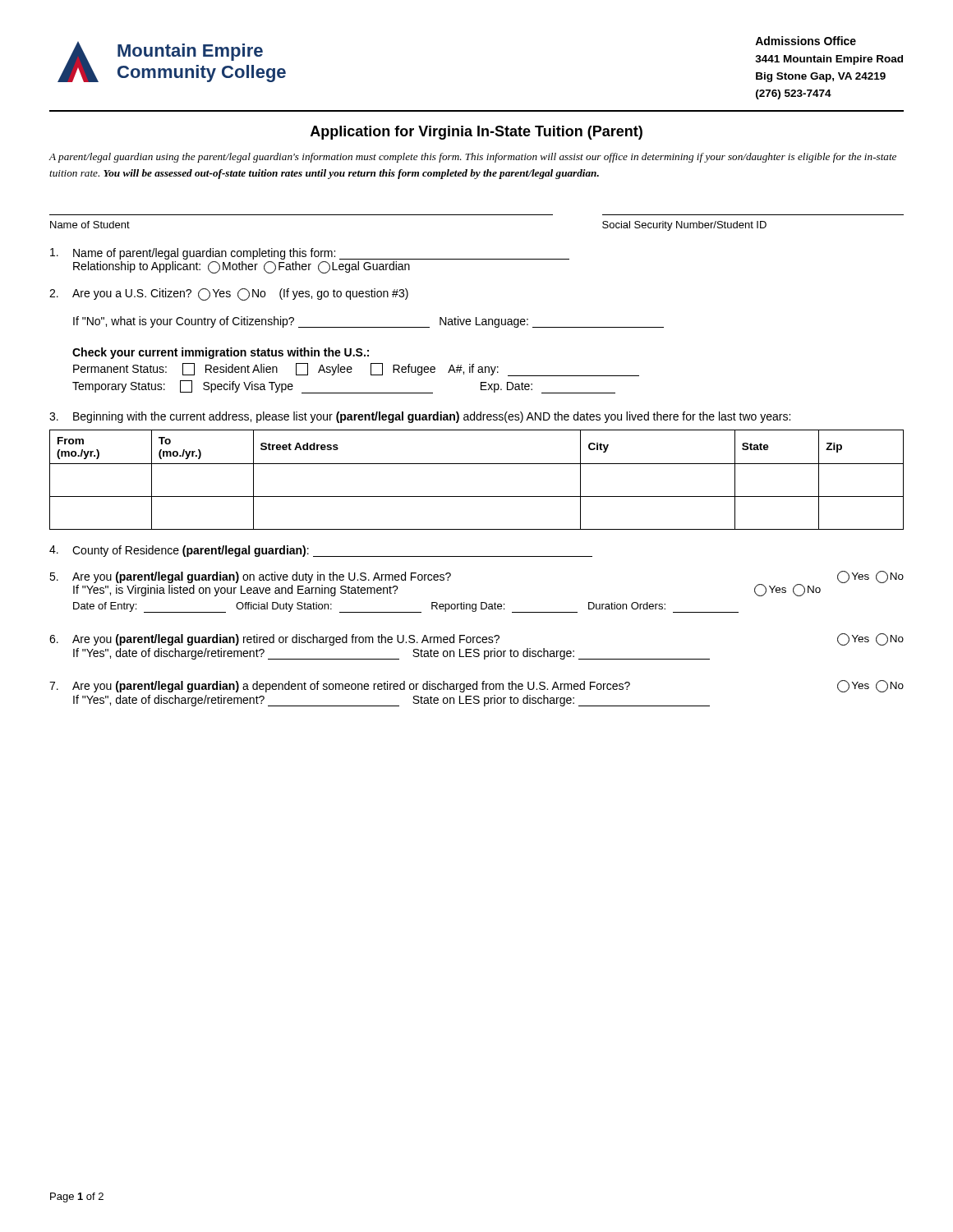Screen dimensions: 1232x953
Task: Locate the list item containing "3. Beginning with the"
Action: point(476,470)
